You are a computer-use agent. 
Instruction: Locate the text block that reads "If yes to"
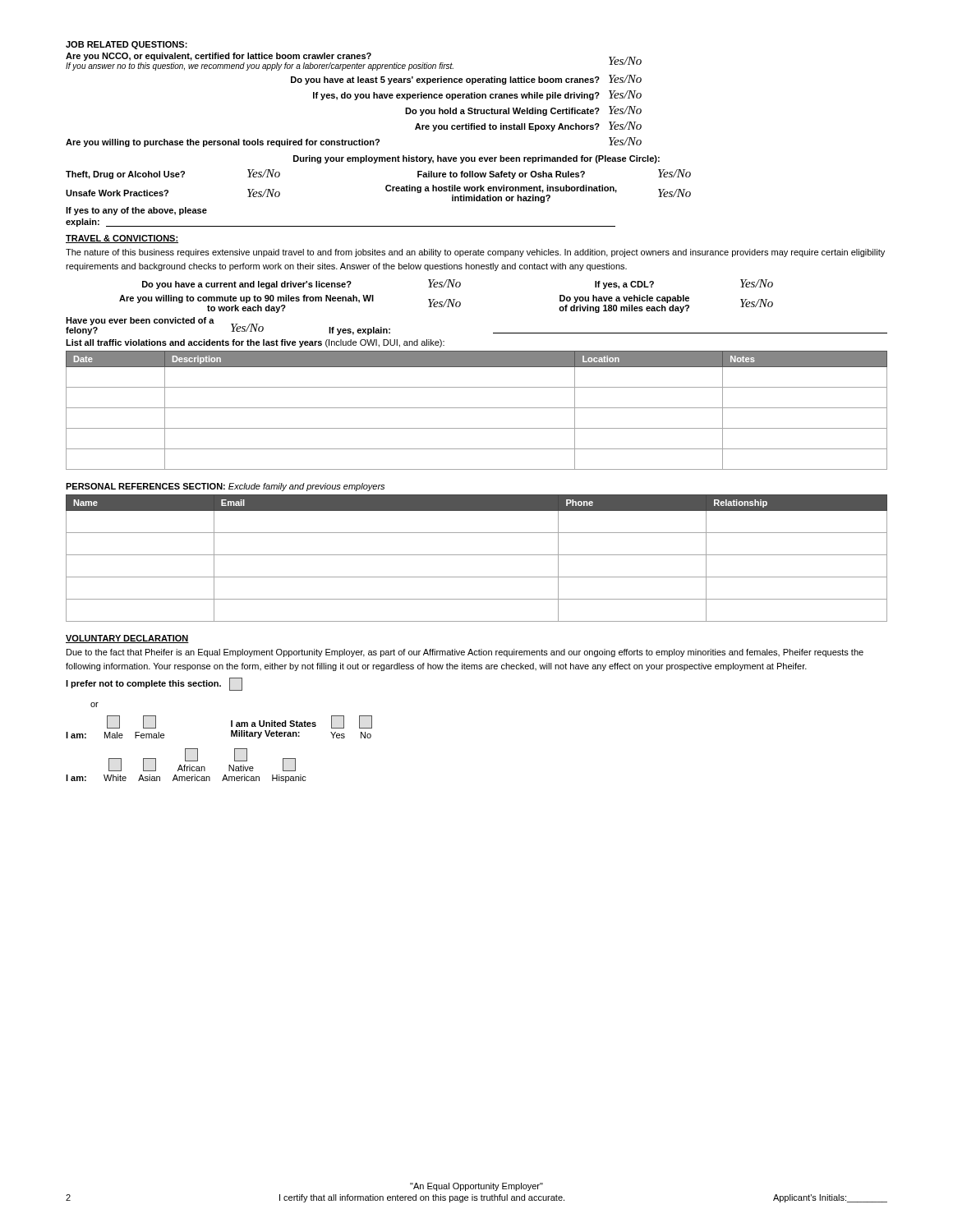pos(340,216)
